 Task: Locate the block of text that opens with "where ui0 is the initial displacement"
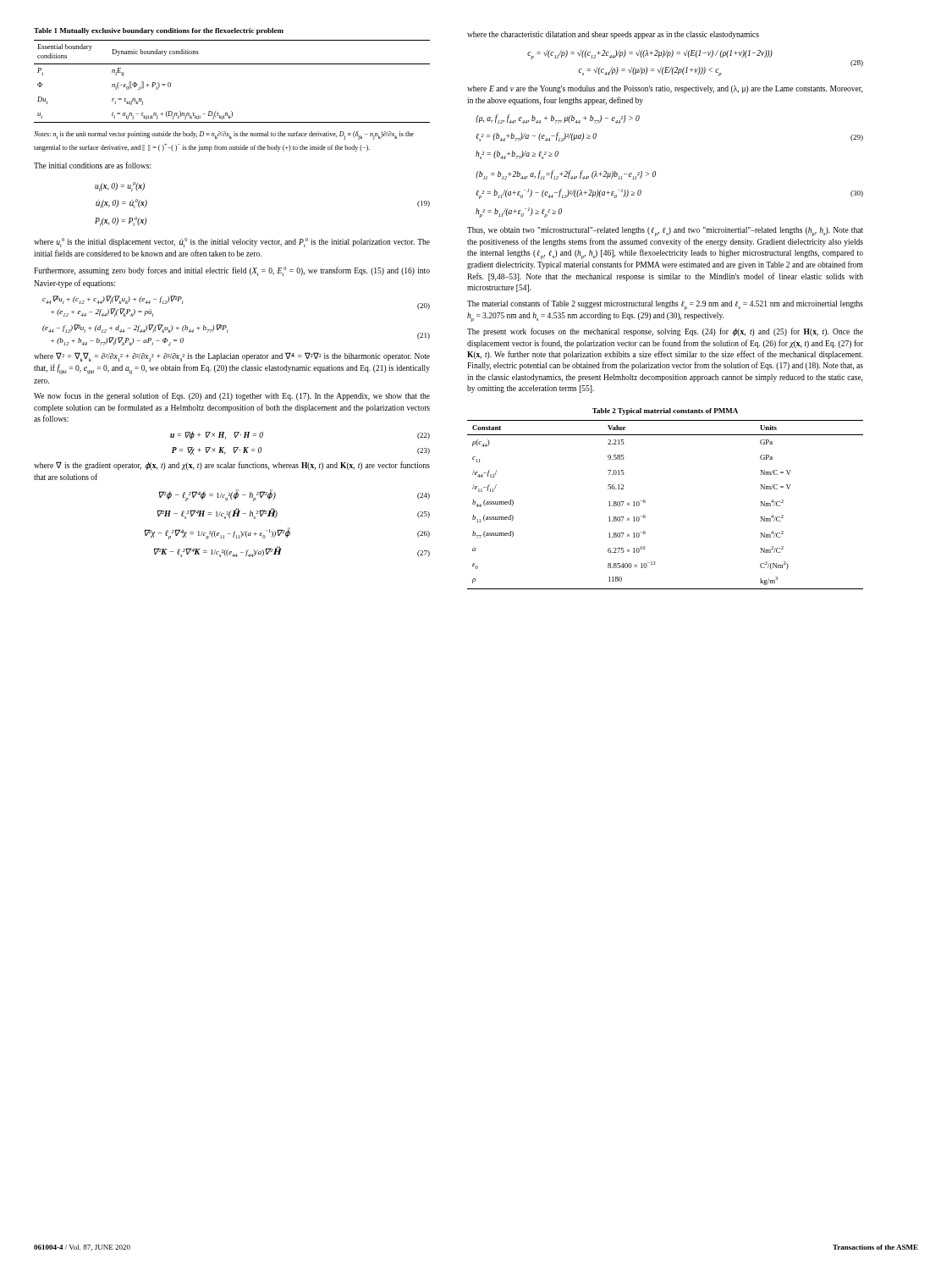232,247
